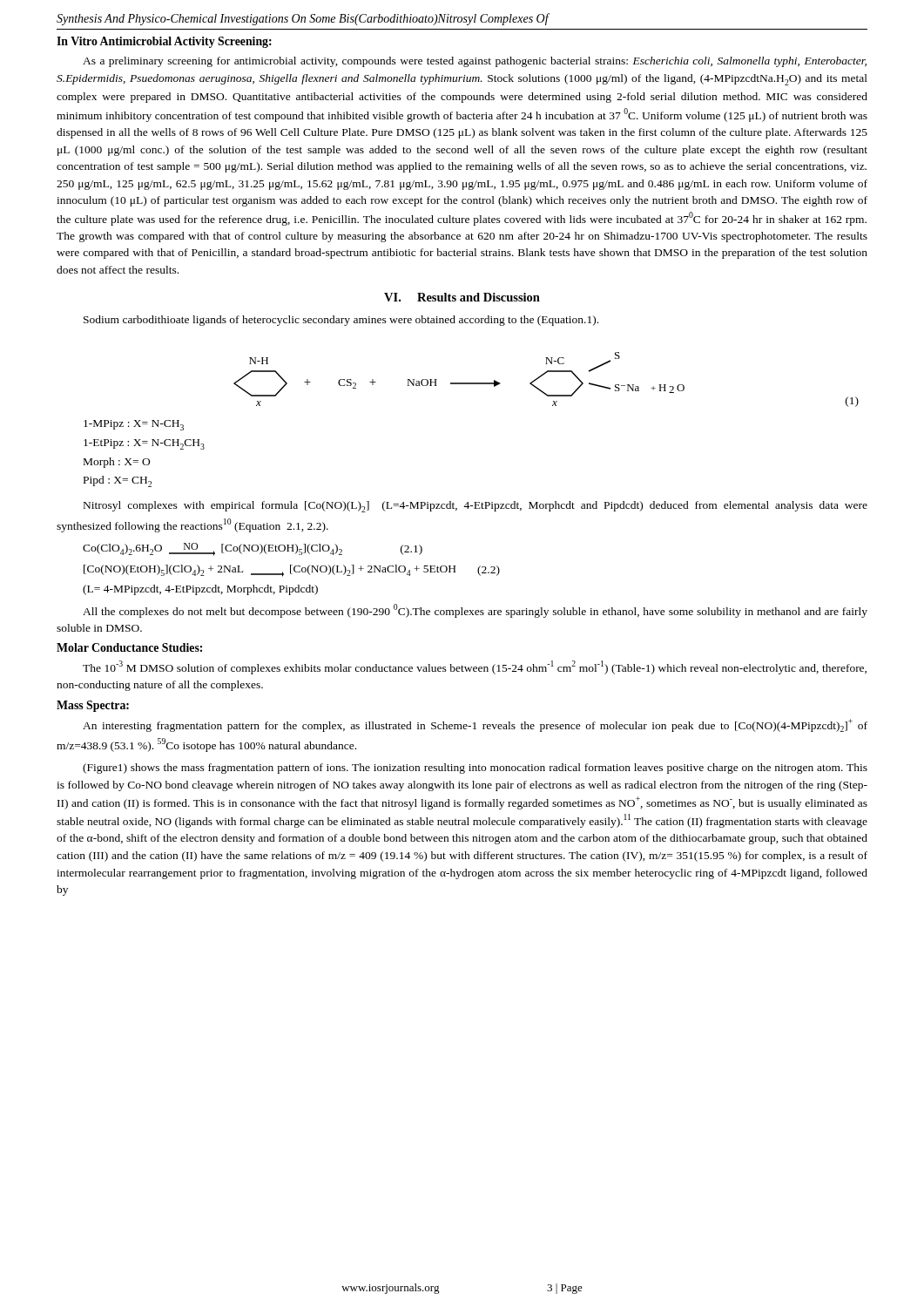Viewport: 924px width, 1307px height.
Task: Click on the element starting "As a preliminary screening for antimicrobial activity,"
Action: (x=462, y=165)
